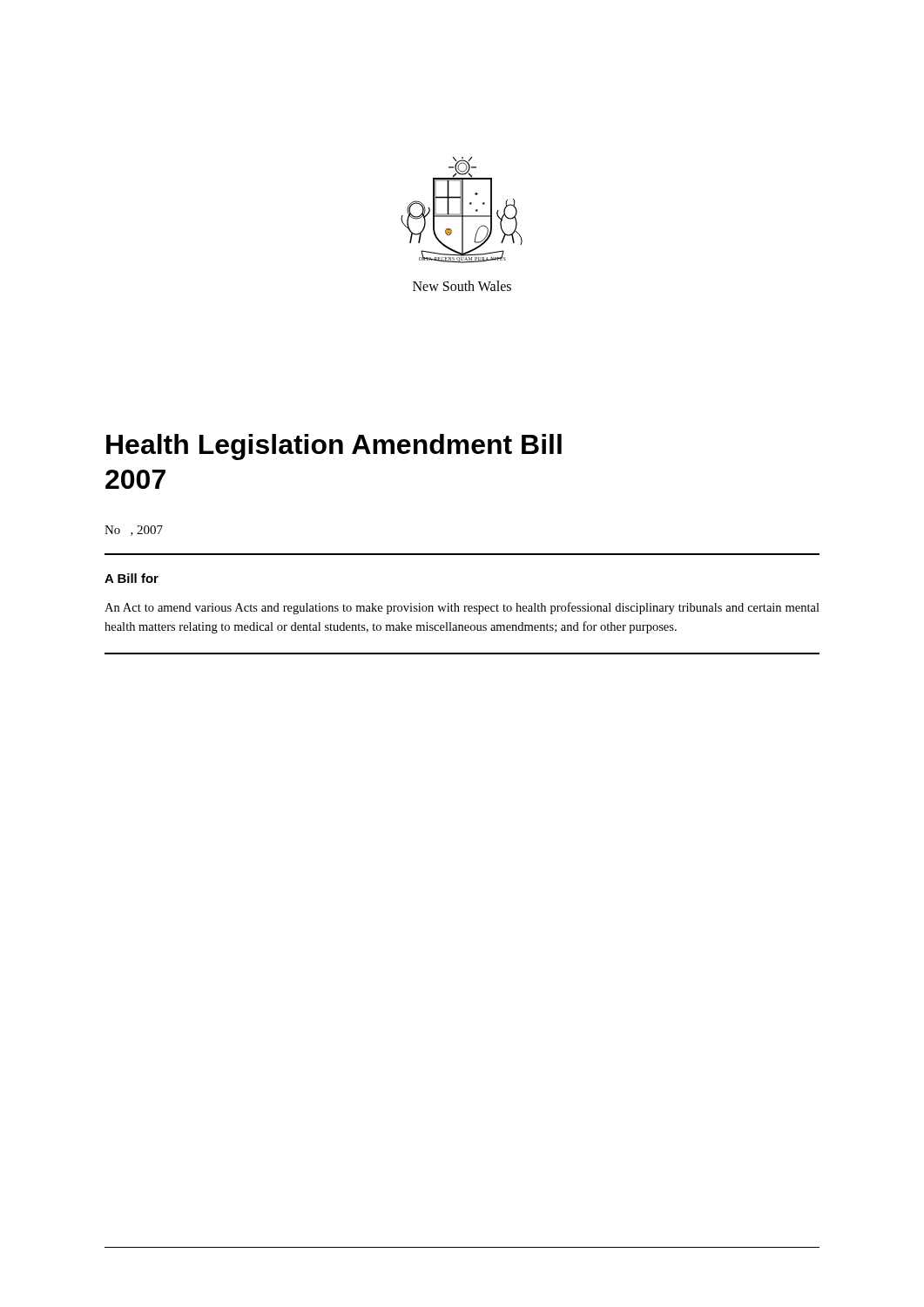Viewport: 924px width, 1307px height.
Task: Find the text that reads "New South Wales"
Action: point(462,286)
